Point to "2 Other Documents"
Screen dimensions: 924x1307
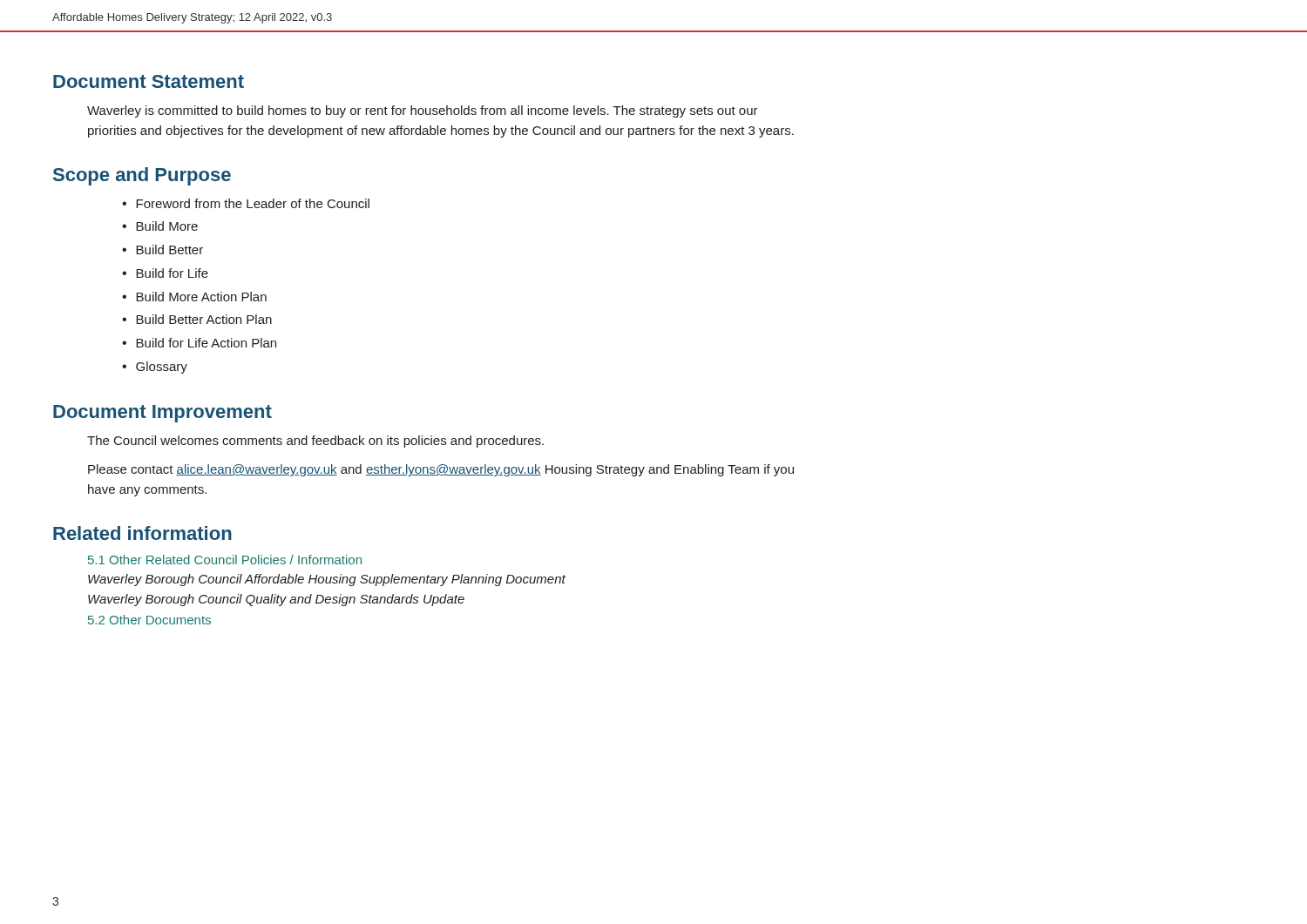point(149,620)
